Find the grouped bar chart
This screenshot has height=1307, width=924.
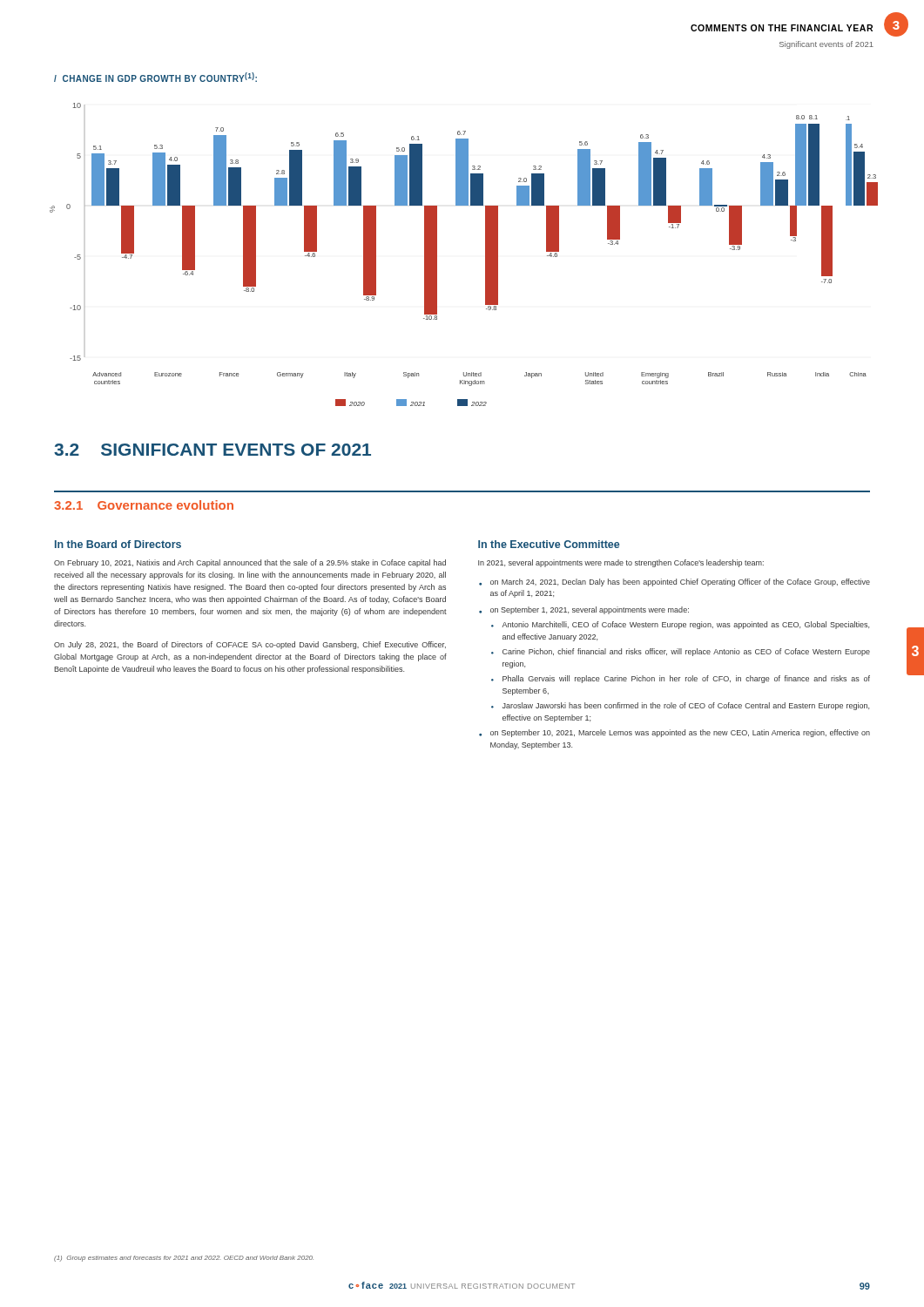tap(462, 248)
